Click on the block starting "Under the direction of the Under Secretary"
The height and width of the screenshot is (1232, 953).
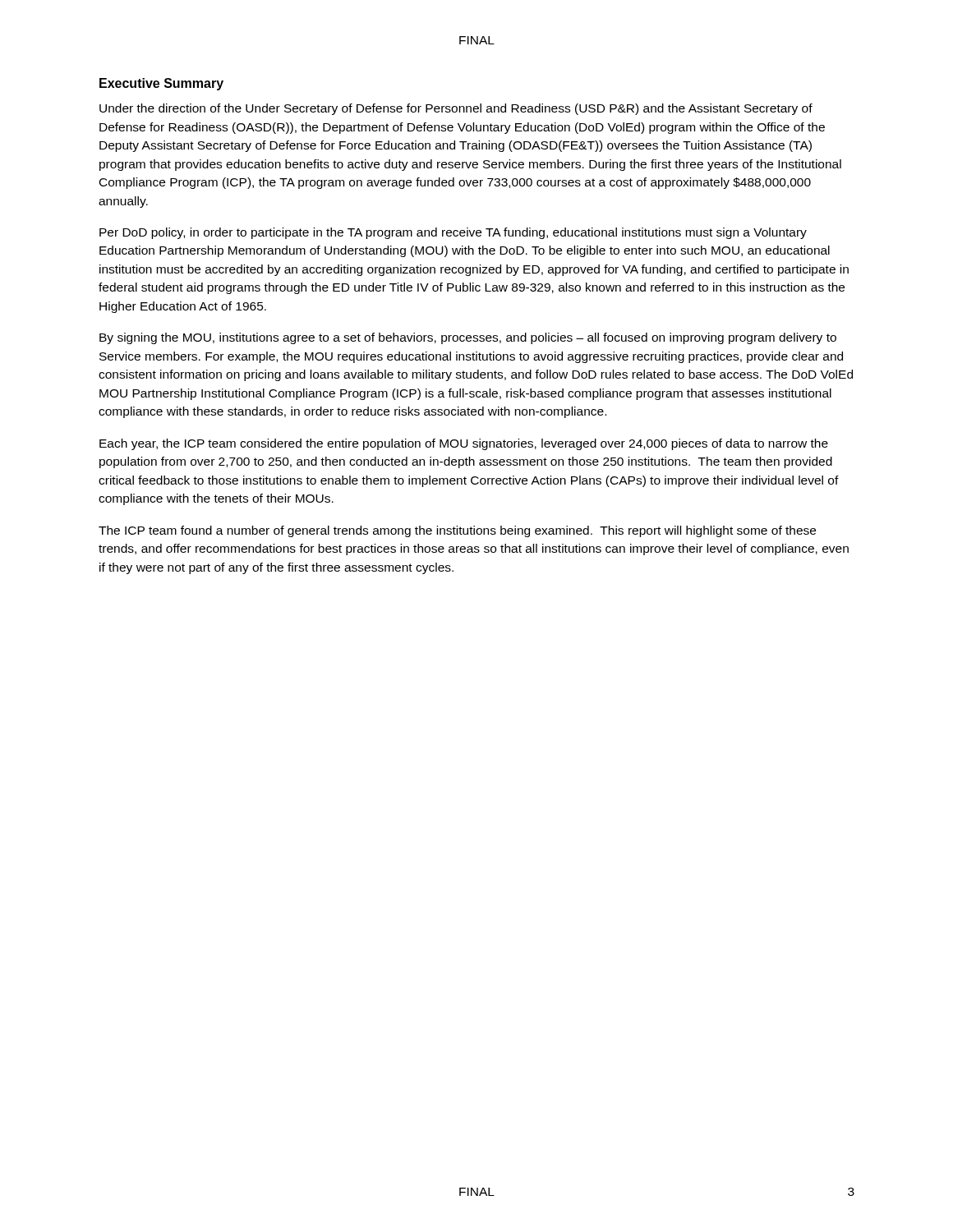pyautogui.click(x=470, y=154)
